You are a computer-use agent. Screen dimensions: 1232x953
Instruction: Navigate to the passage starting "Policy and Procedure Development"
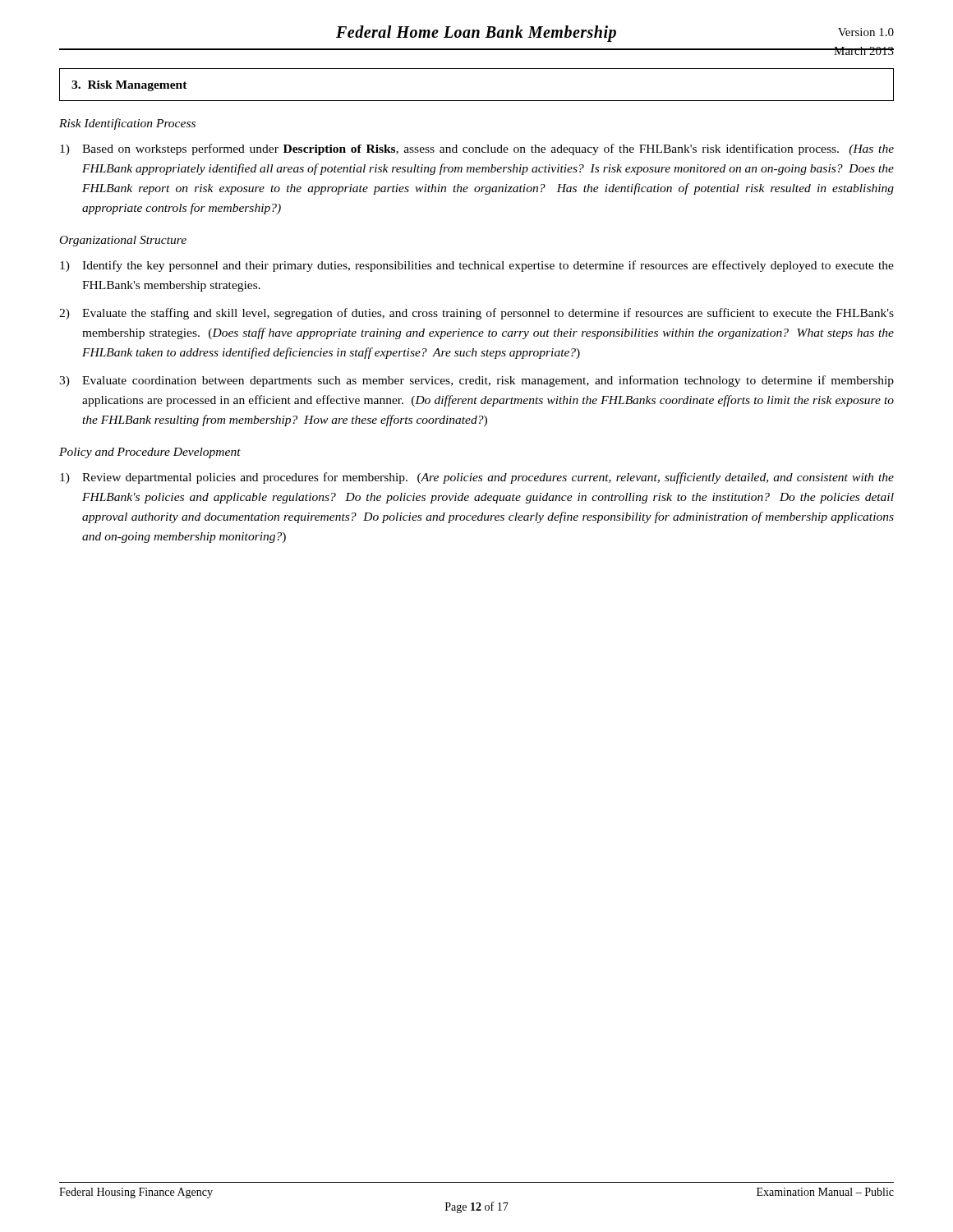coord(150,451)
